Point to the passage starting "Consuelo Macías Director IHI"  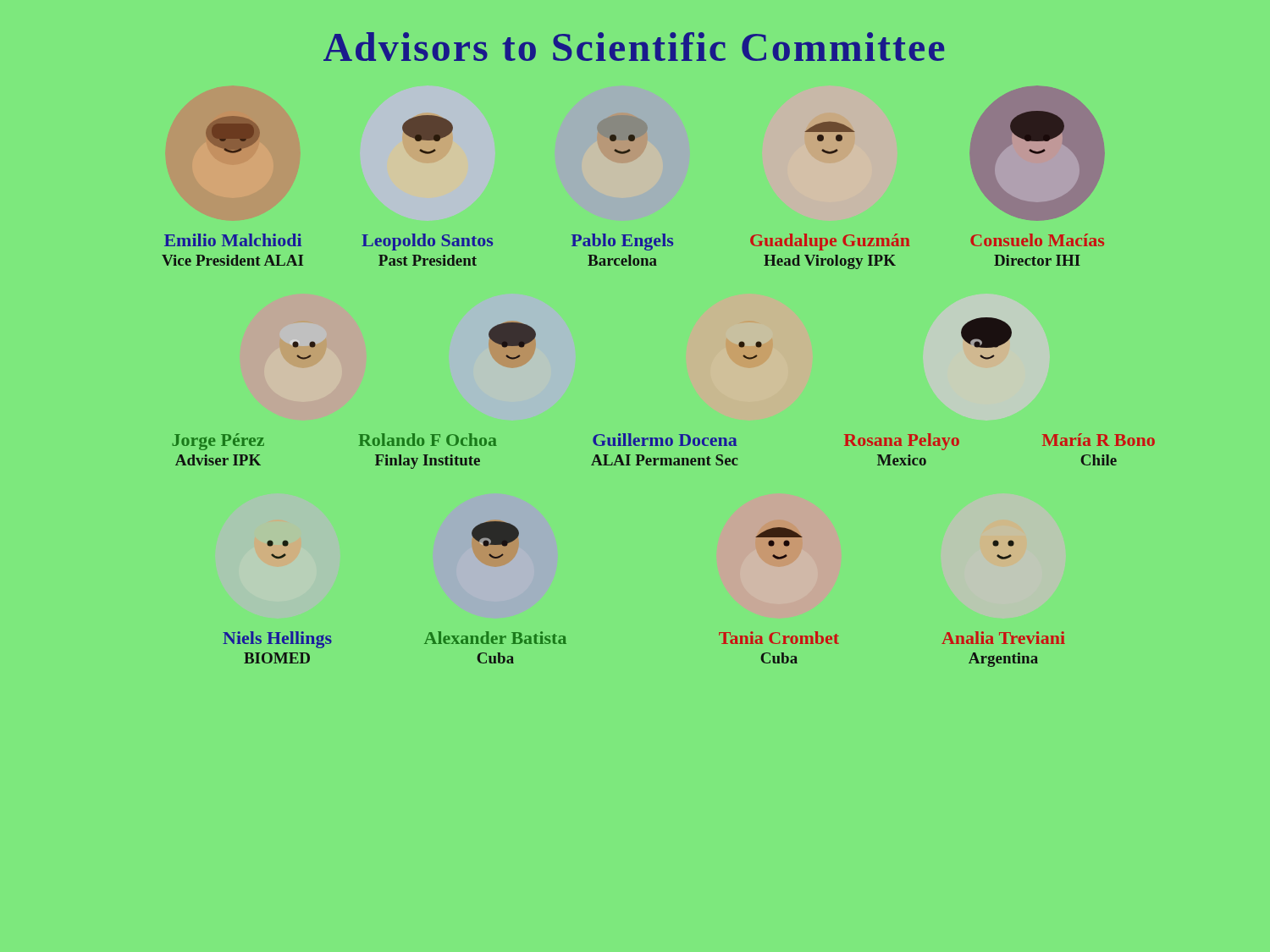[1037, 250]
